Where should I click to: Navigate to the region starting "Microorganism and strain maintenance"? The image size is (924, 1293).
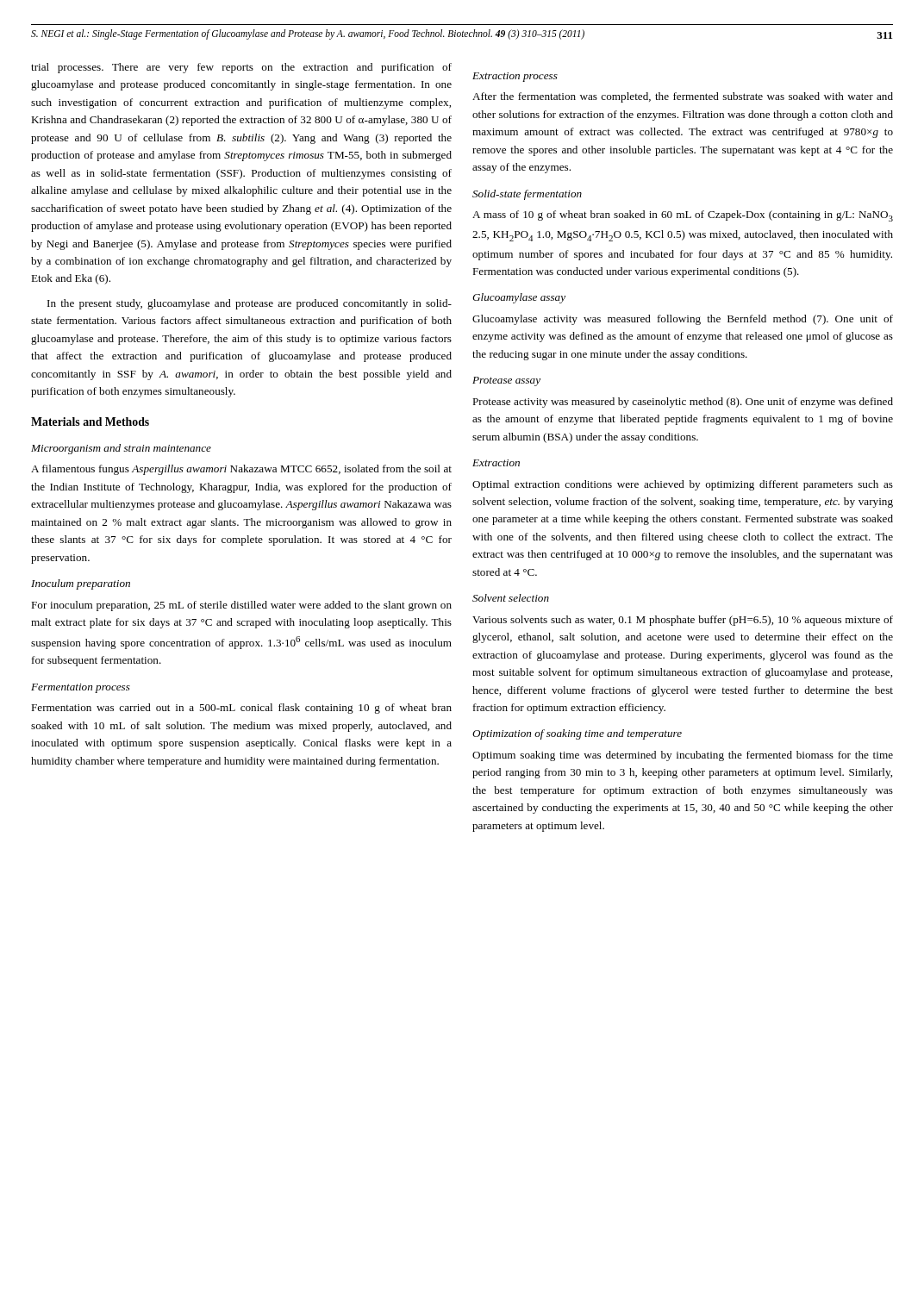[121, 448]
